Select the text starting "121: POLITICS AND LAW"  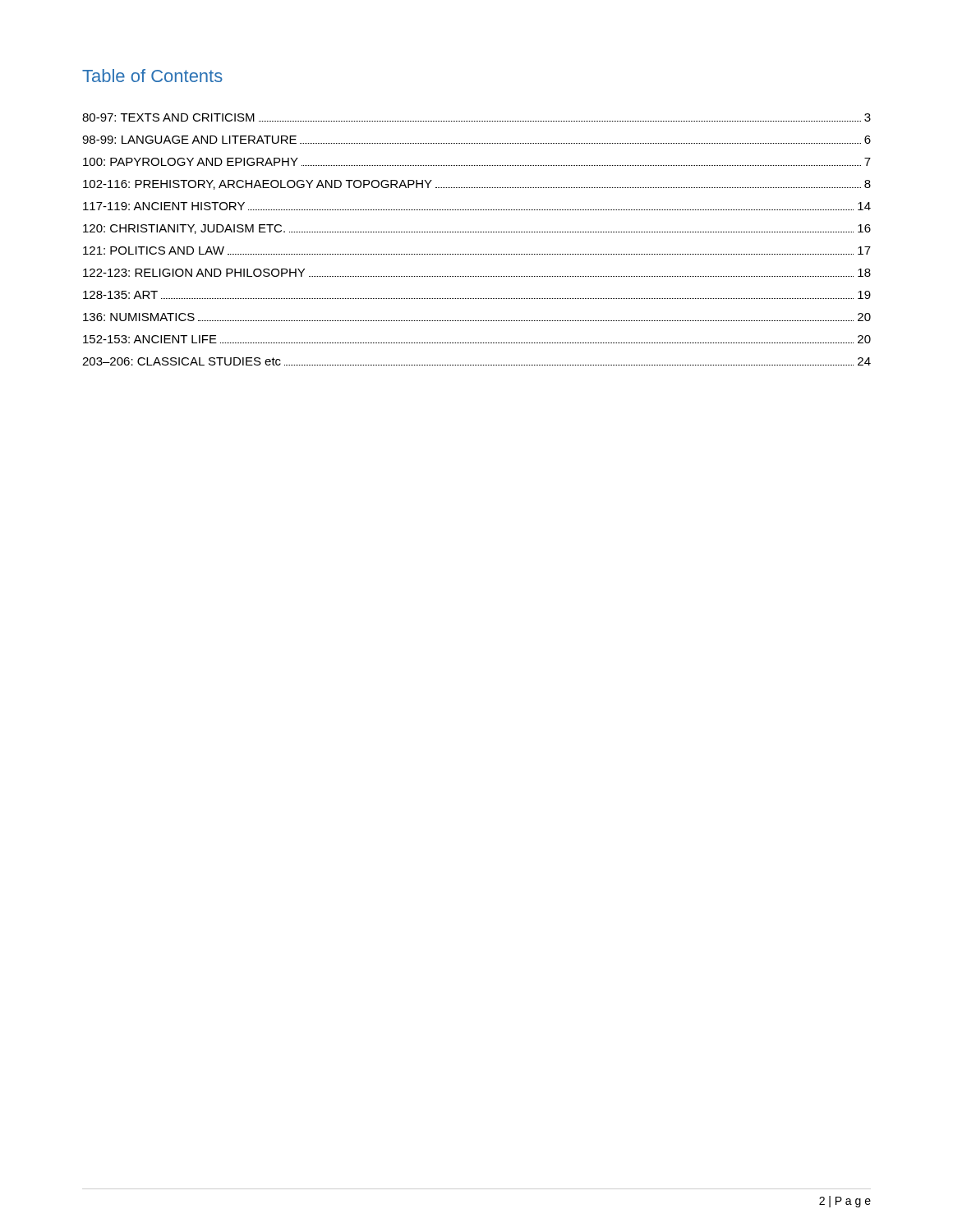(x=476, y=250)
